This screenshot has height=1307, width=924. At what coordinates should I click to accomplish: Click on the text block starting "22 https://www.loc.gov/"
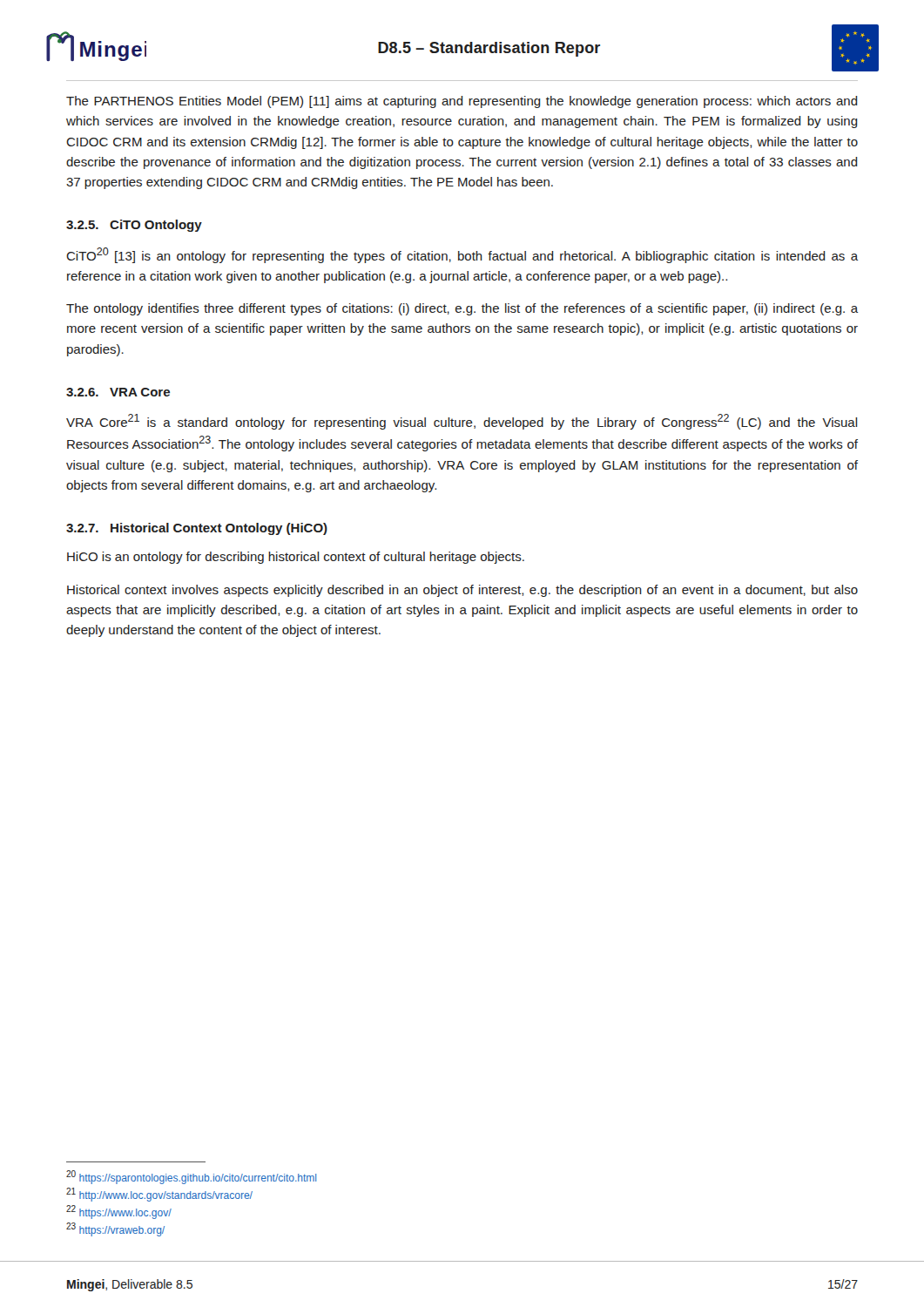click(119, 1212)
